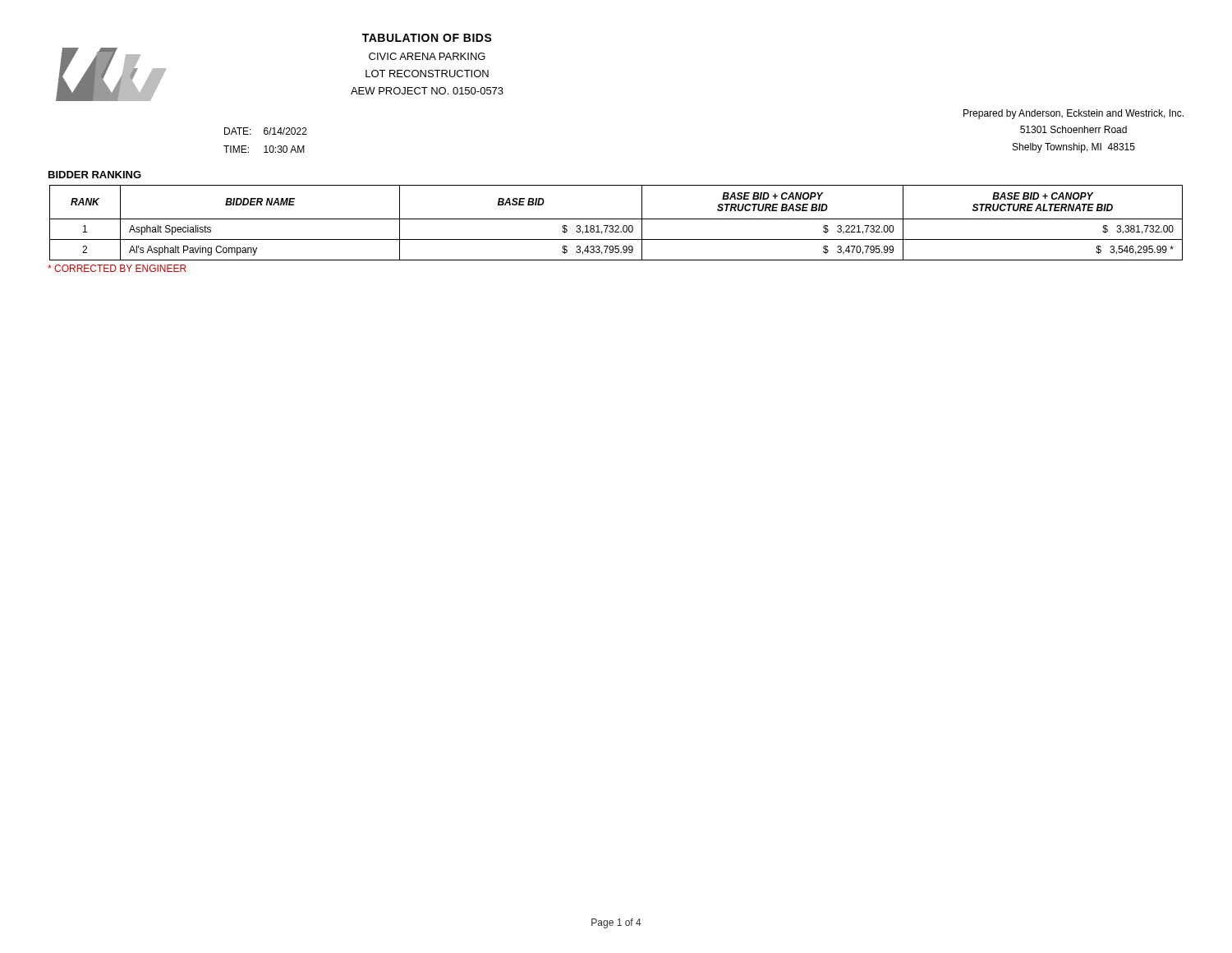Select the text block that reads "Prepared by Anderson, Eckstein and"
This screenshot has height=953, width=1232.
pos(1074,130)
